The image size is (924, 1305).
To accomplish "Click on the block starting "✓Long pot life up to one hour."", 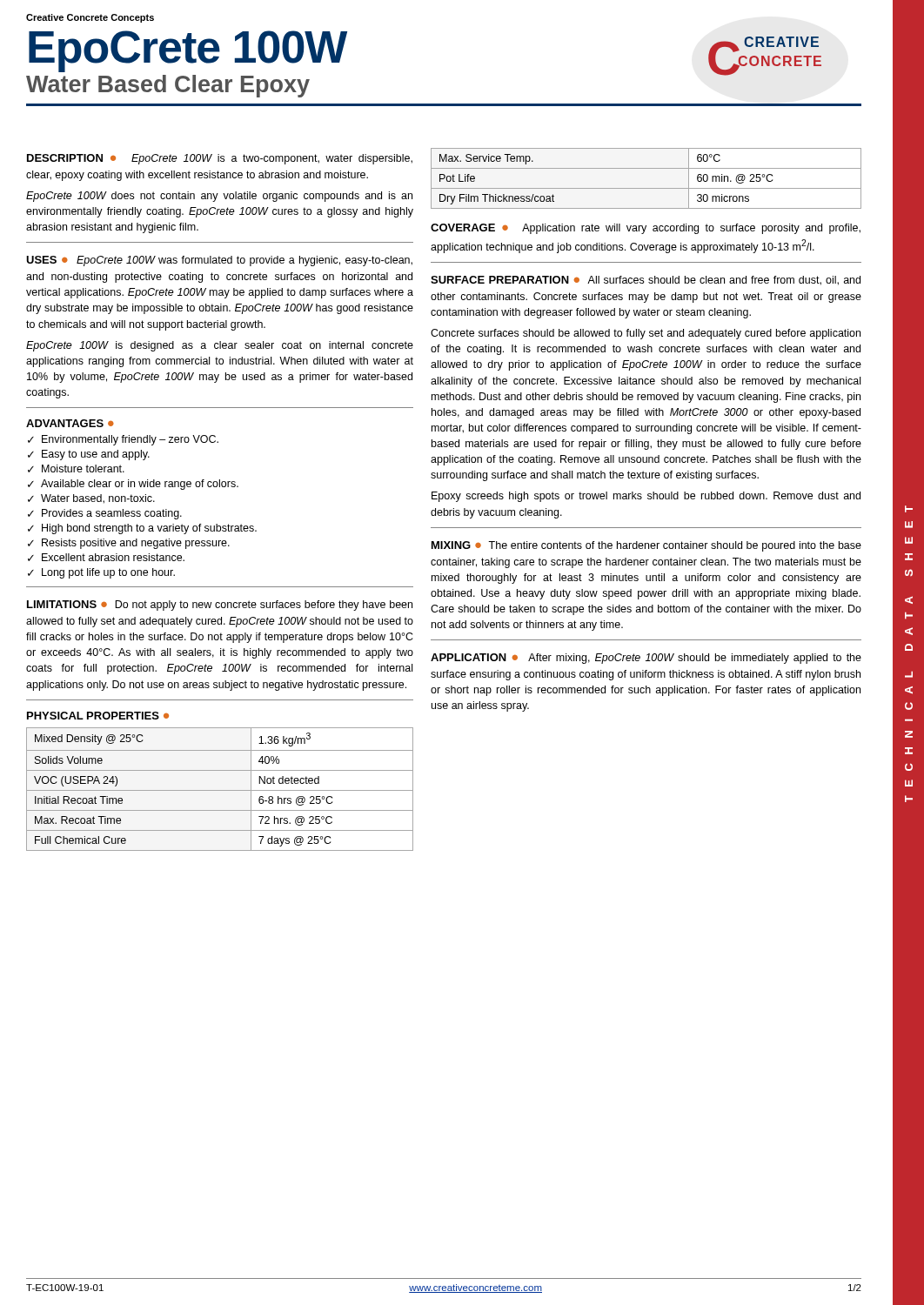I will point(101,573).
